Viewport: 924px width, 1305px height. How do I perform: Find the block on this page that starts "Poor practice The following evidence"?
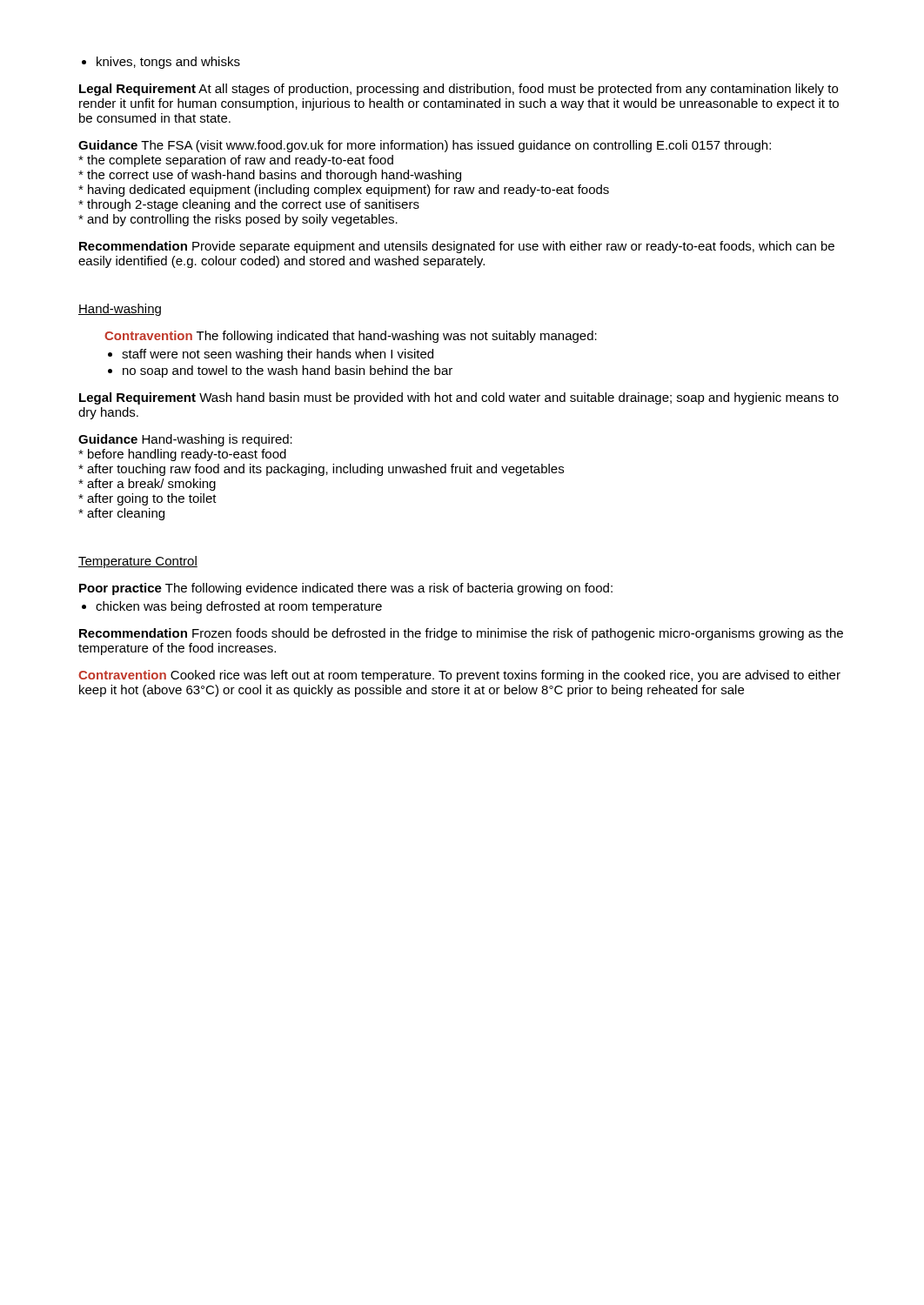pyautogui.click(x=462, y=597)
